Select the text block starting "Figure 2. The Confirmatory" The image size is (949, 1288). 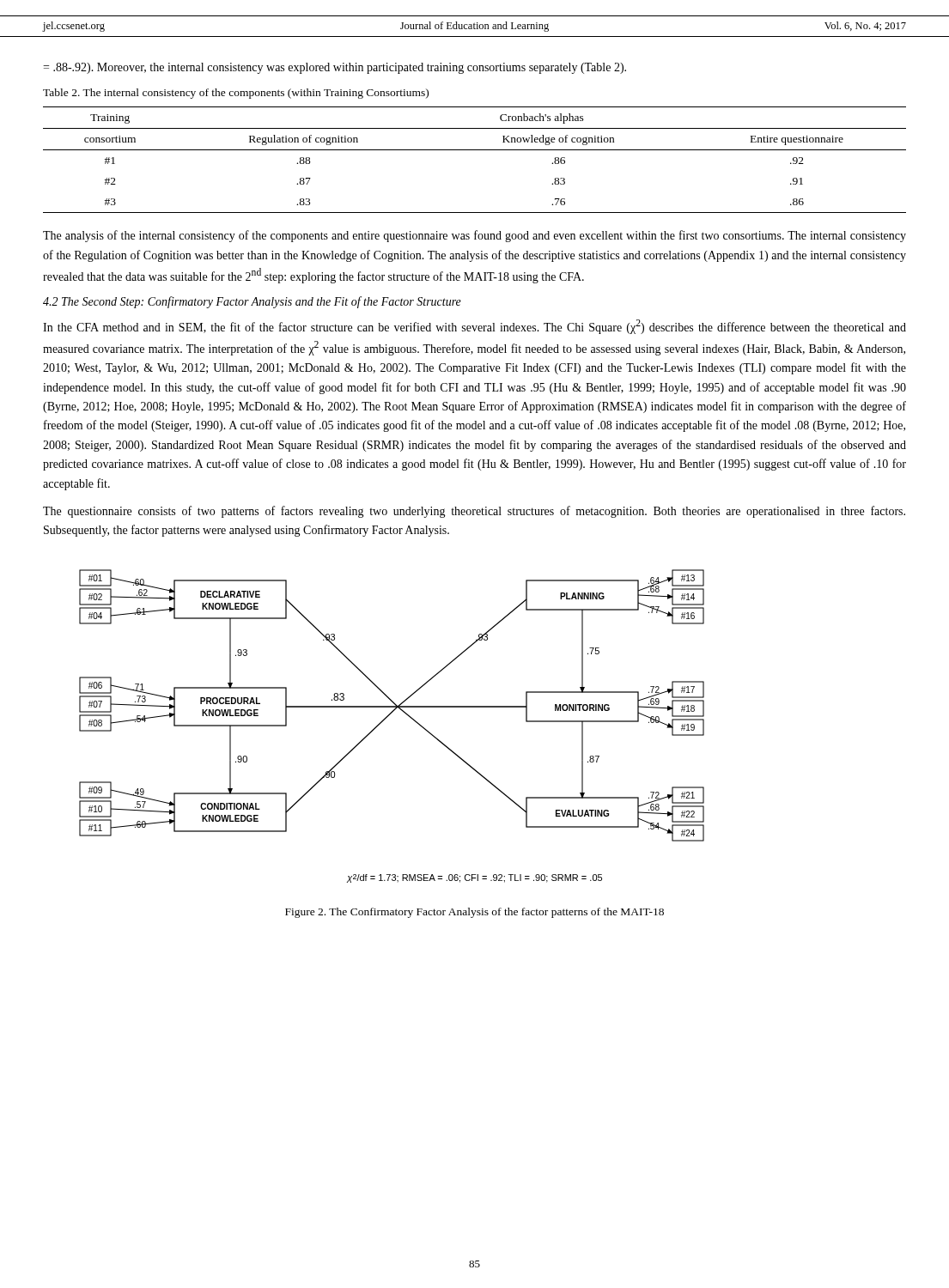click(474, 911)
